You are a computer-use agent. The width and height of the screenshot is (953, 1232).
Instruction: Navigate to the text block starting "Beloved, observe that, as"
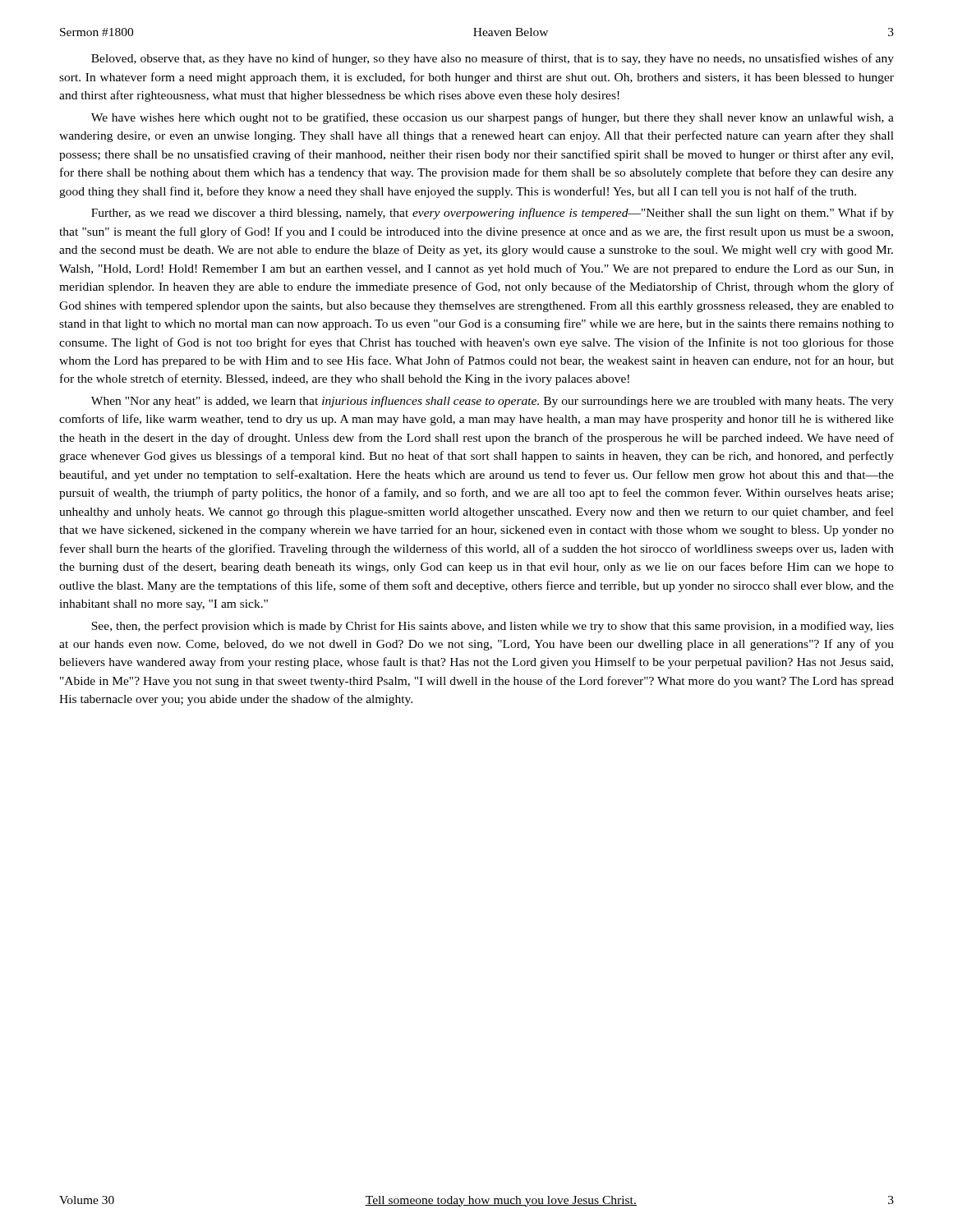point(476,77)
